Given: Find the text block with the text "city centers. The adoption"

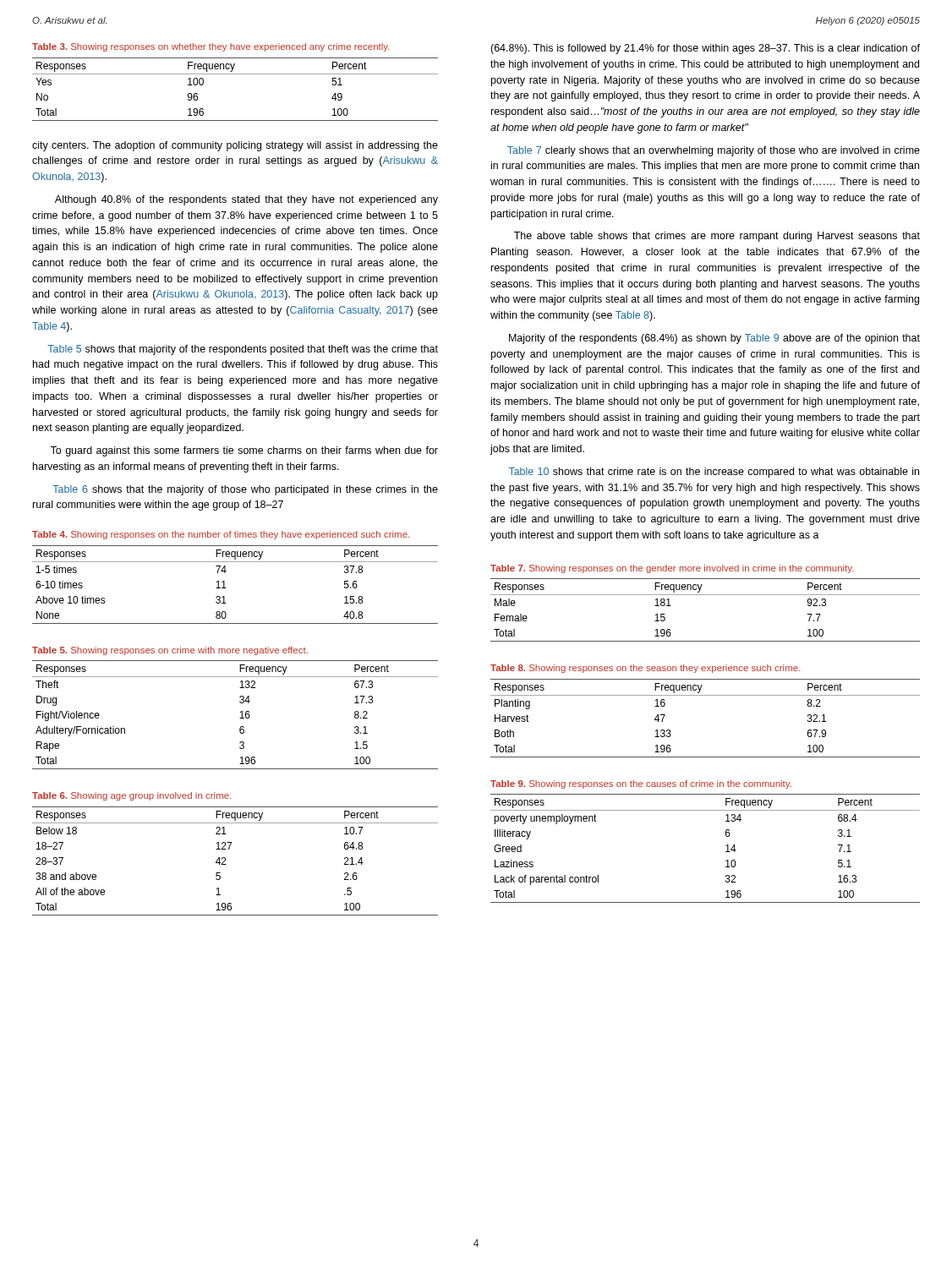Looking at the screenshot, I should 235,161.
